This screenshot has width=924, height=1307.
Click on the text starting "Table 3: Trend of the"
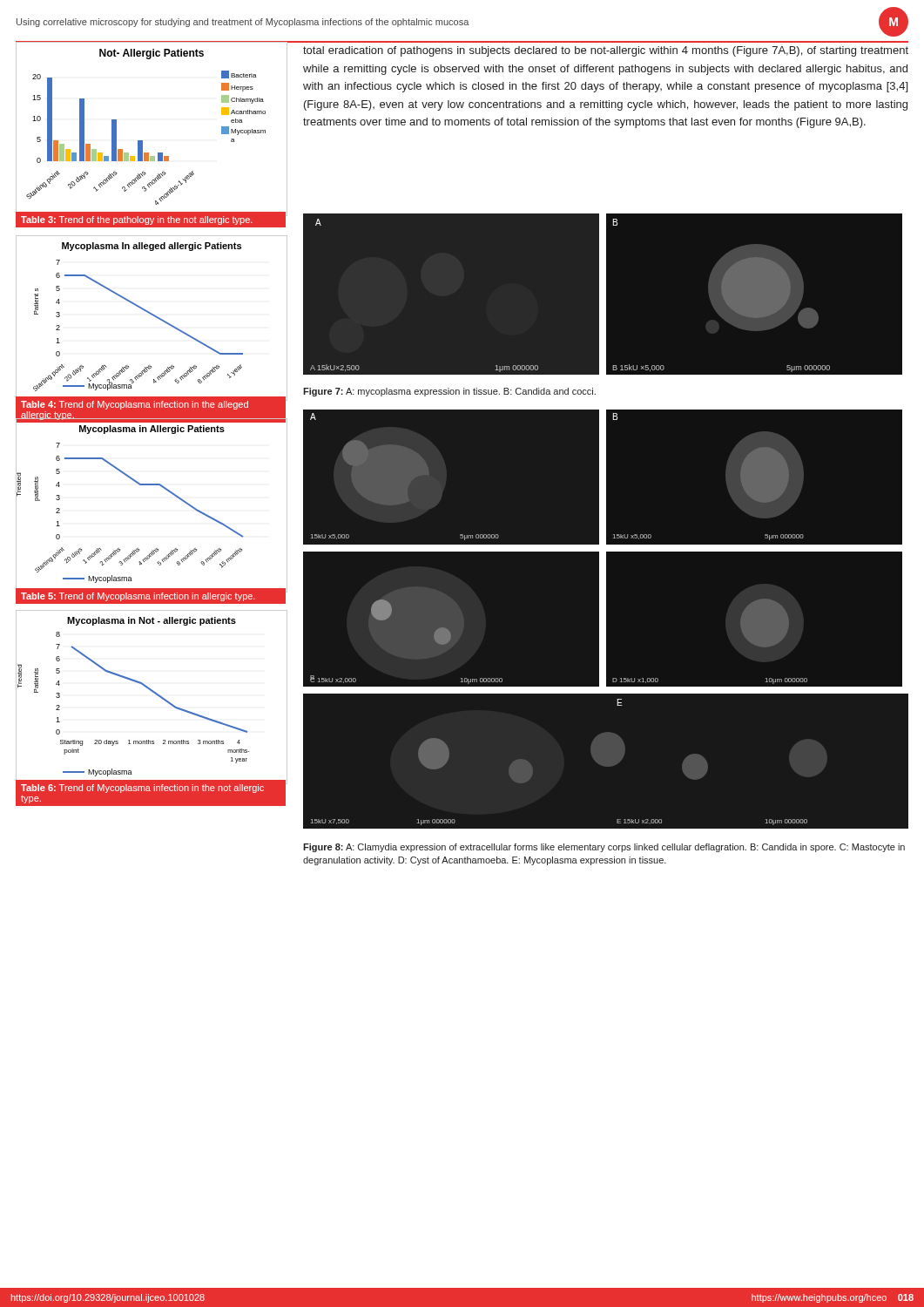(x=137, y=220)
